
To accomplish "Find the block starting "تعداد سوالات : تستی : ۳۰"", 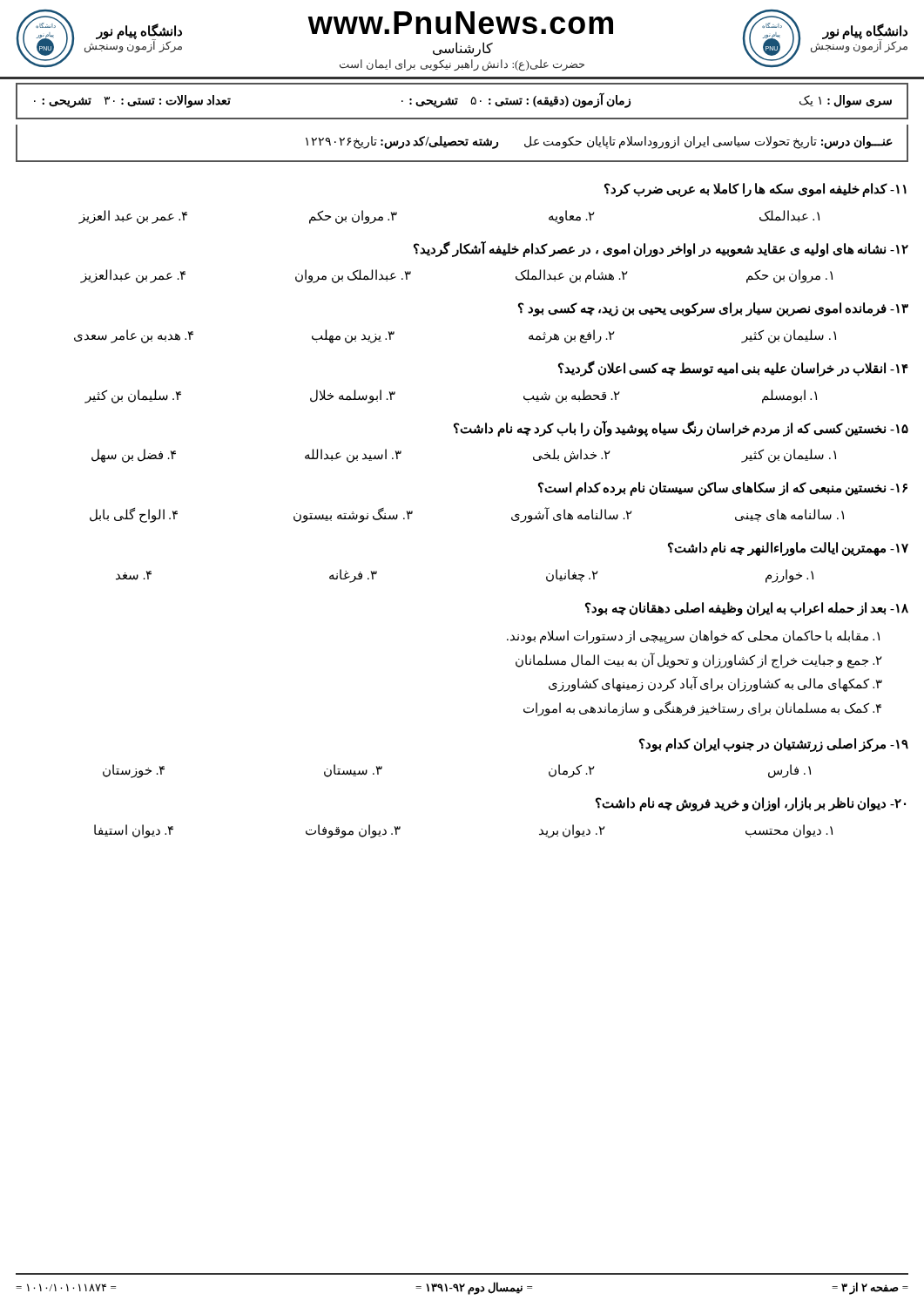I will coord(131,101).
